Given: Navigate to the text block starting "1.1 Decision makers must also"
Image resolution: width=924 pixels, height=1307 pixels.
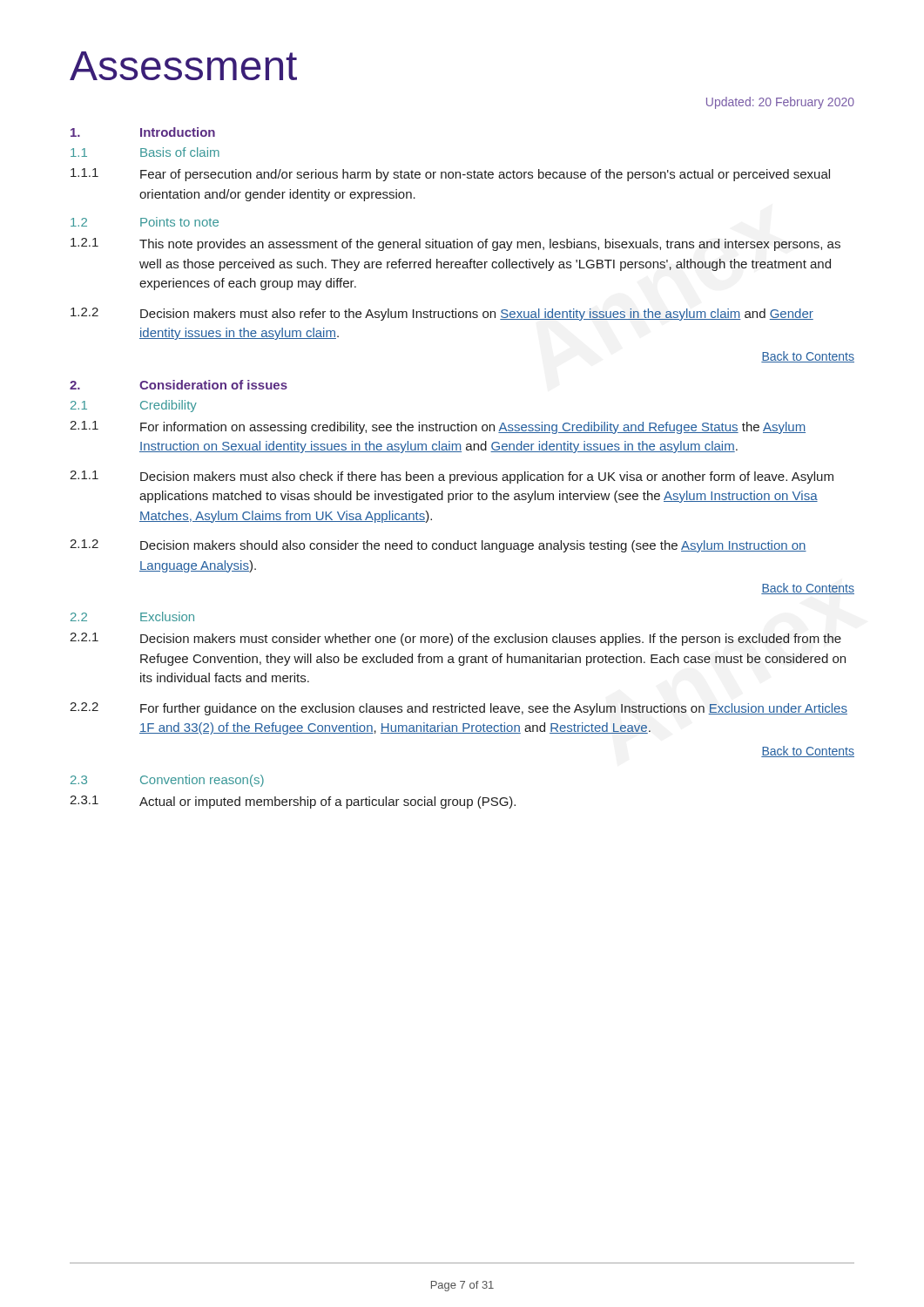Looking at the screenshot, I should coord(462,496).
